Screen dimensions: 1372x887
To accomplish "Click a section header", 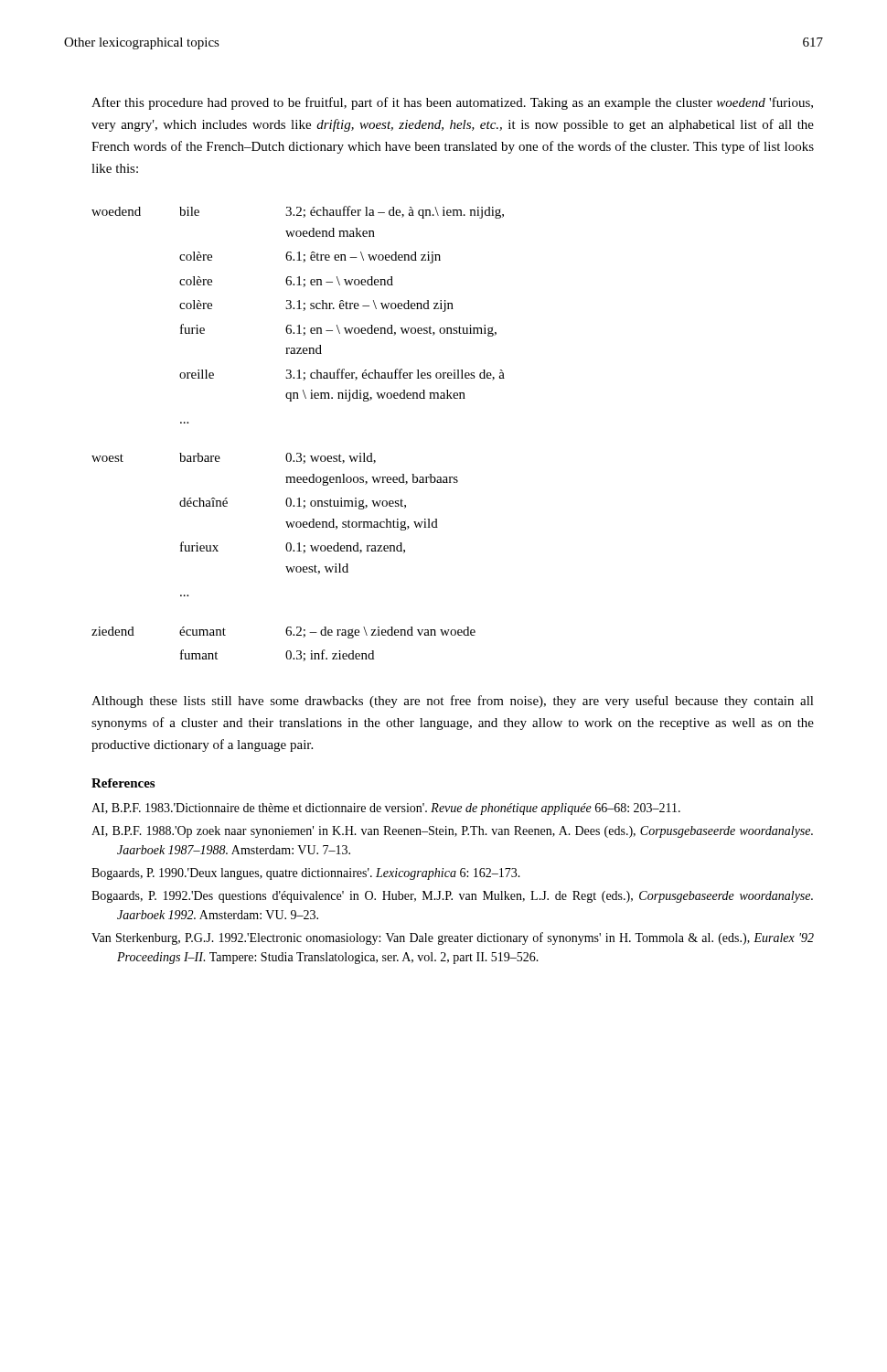I will click(123, 783).
